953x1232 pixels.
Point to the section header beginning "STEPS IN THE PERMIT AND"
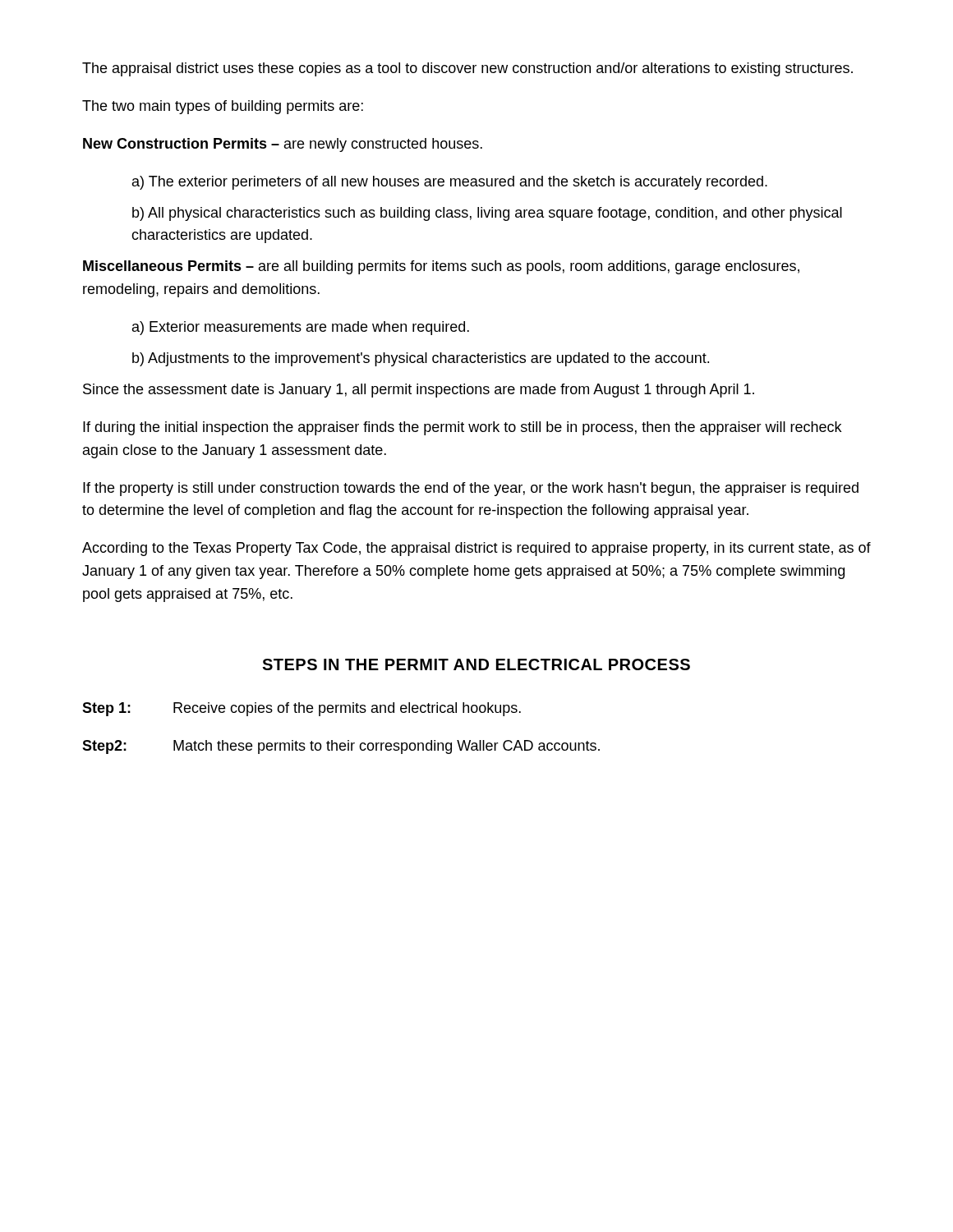click(476, 664)
